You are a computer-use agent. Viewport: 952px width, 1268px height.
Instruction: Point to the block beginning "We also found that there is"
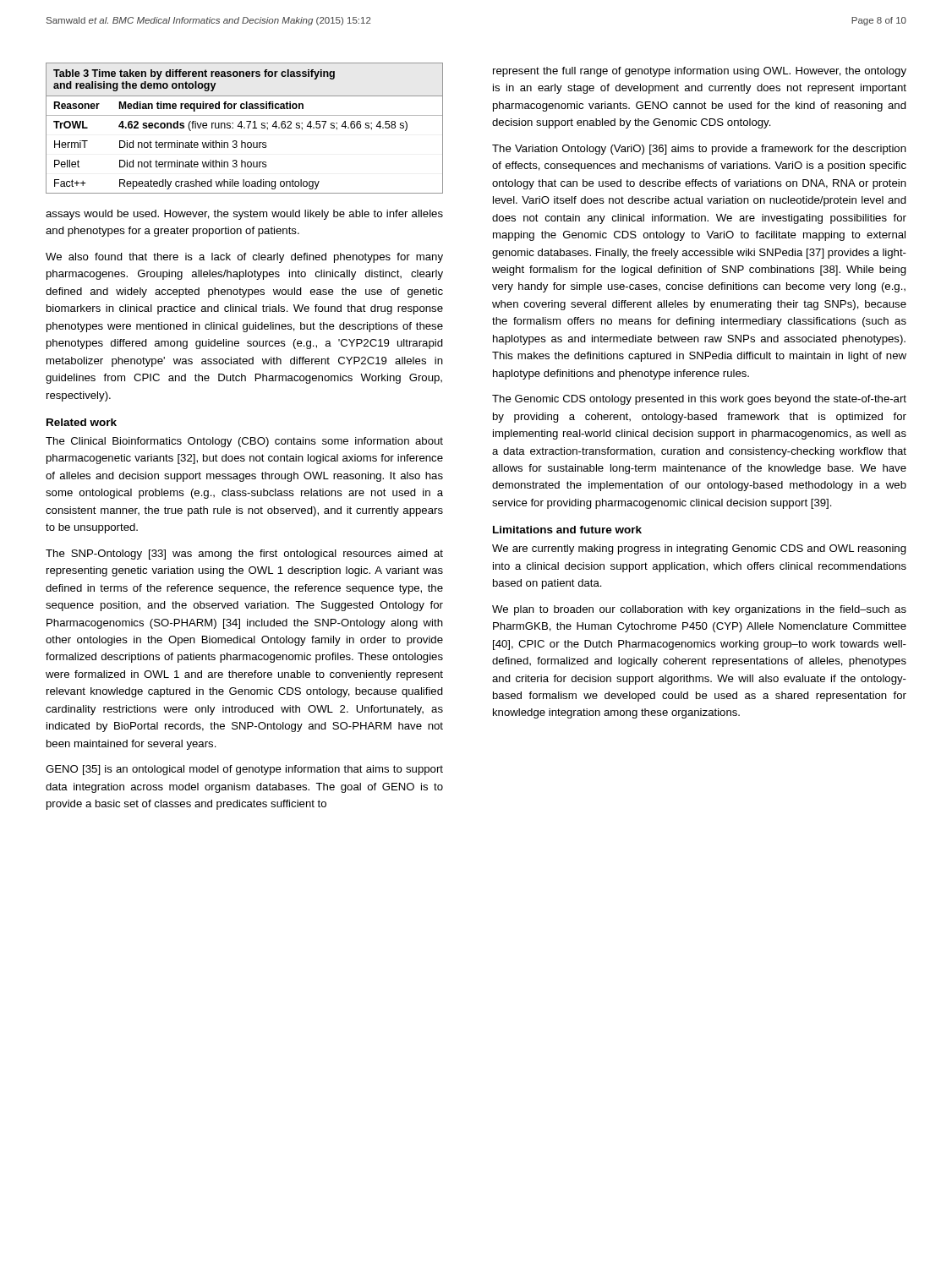click(244, 326)
